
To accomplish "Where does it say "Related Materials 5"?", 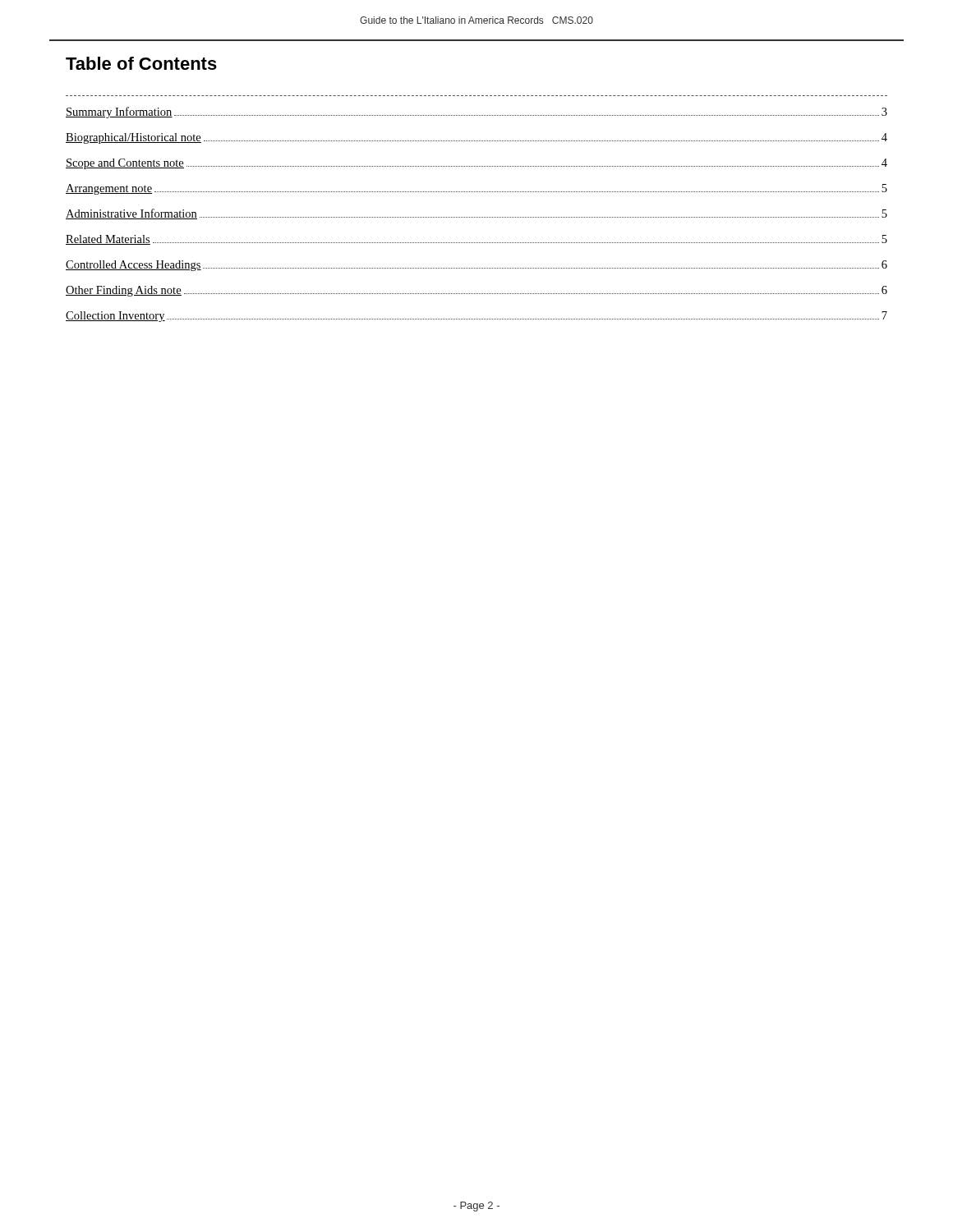I will point(476,239).
